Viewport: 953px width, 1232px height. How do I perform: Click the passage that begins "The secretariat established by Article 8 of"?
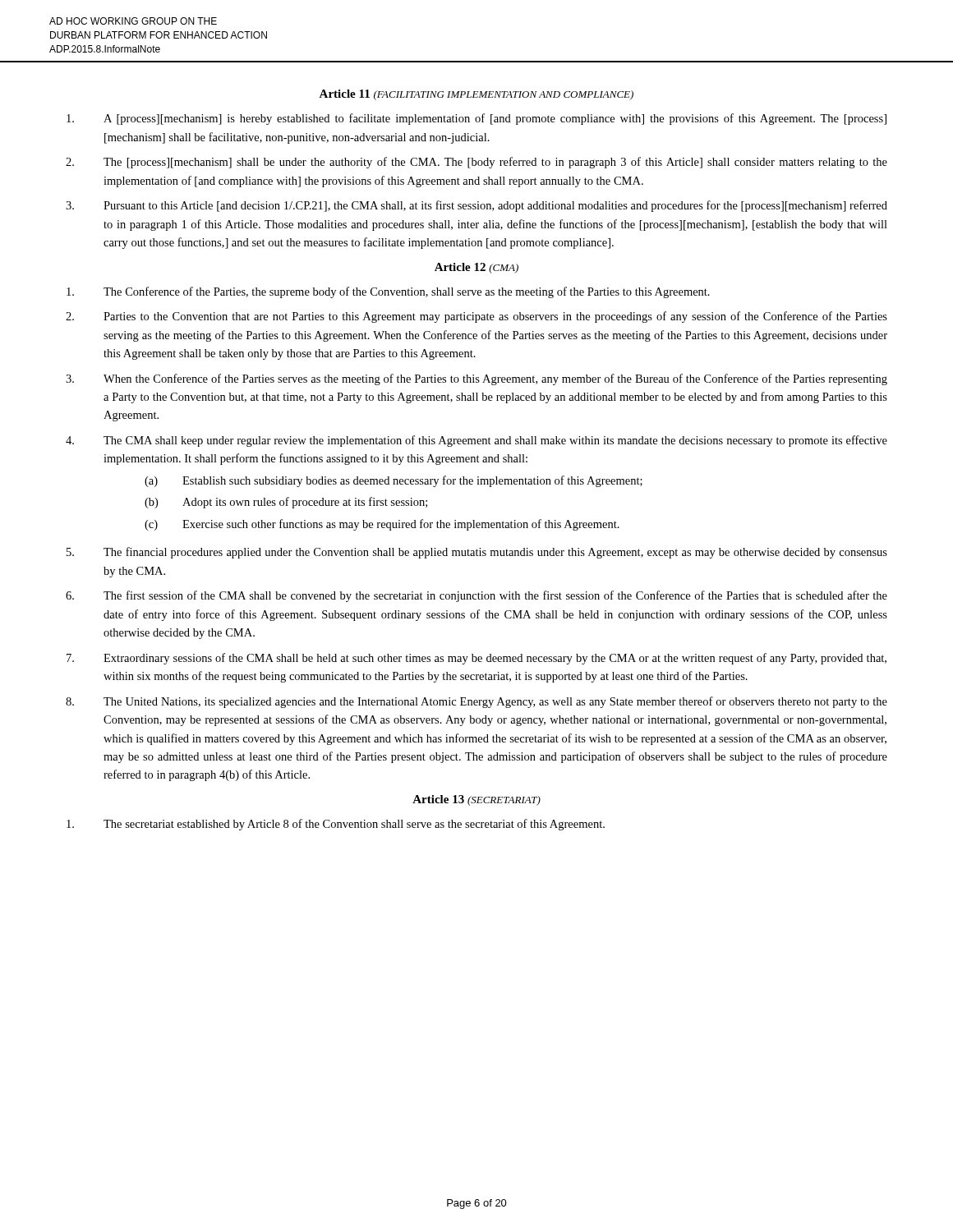click(x=476, y=824)
